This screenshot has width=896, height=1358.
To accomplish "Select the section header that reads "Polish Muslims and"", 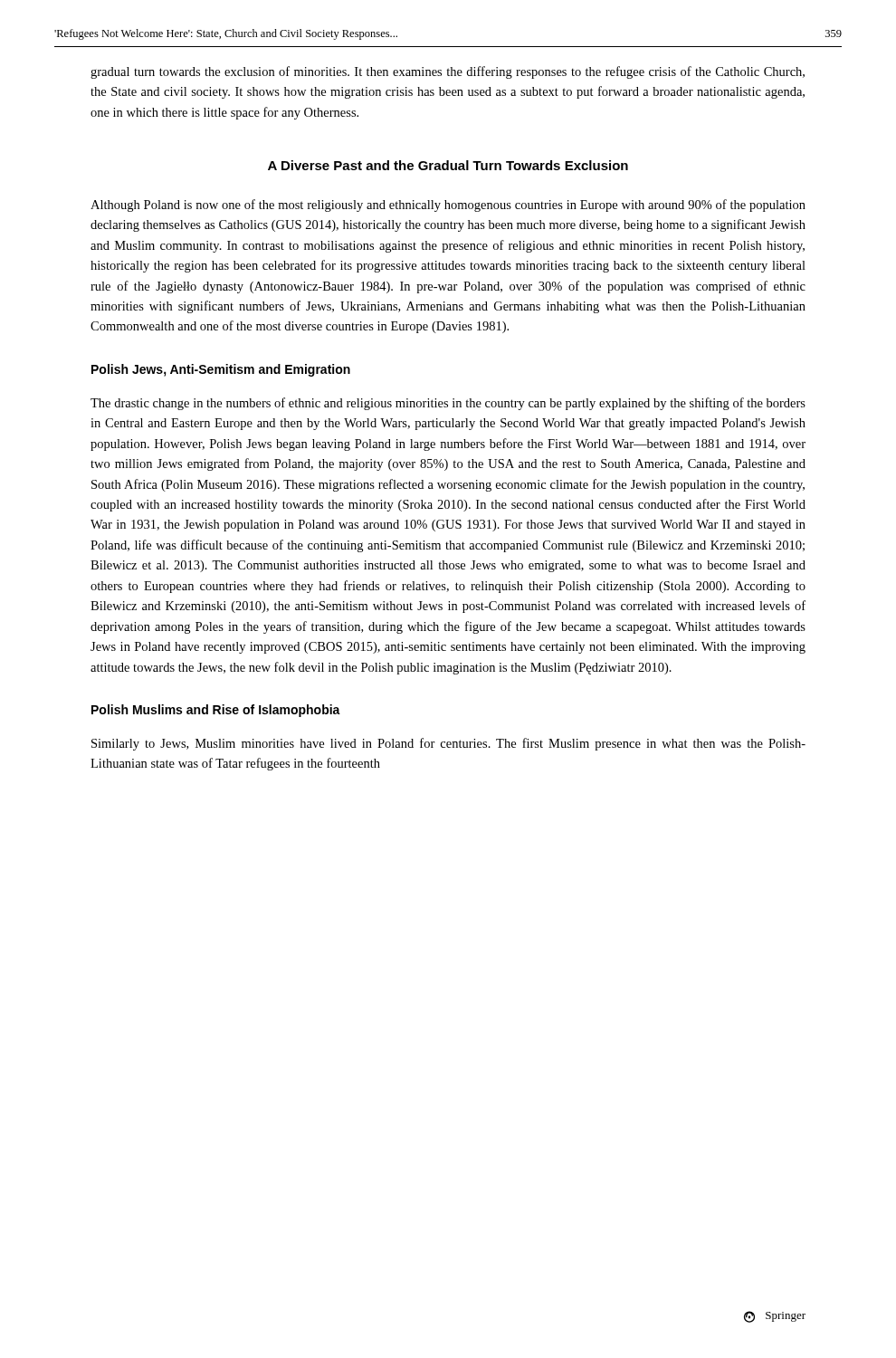I will [215, 710].
